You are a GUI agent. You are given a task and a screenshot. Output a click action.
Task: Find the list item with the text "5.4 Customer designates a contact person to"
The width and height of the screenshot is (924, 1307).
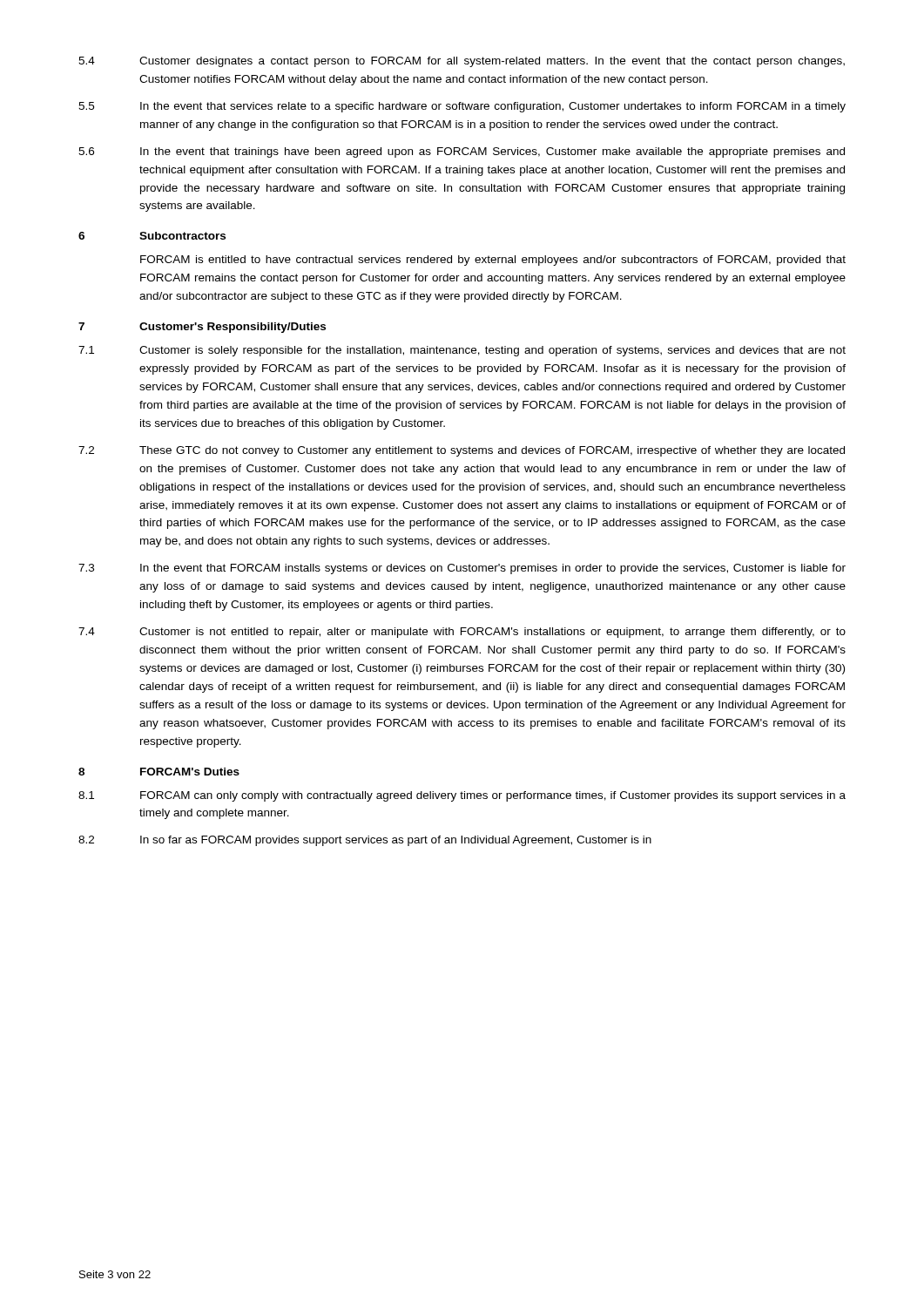(x=462, y=71)
